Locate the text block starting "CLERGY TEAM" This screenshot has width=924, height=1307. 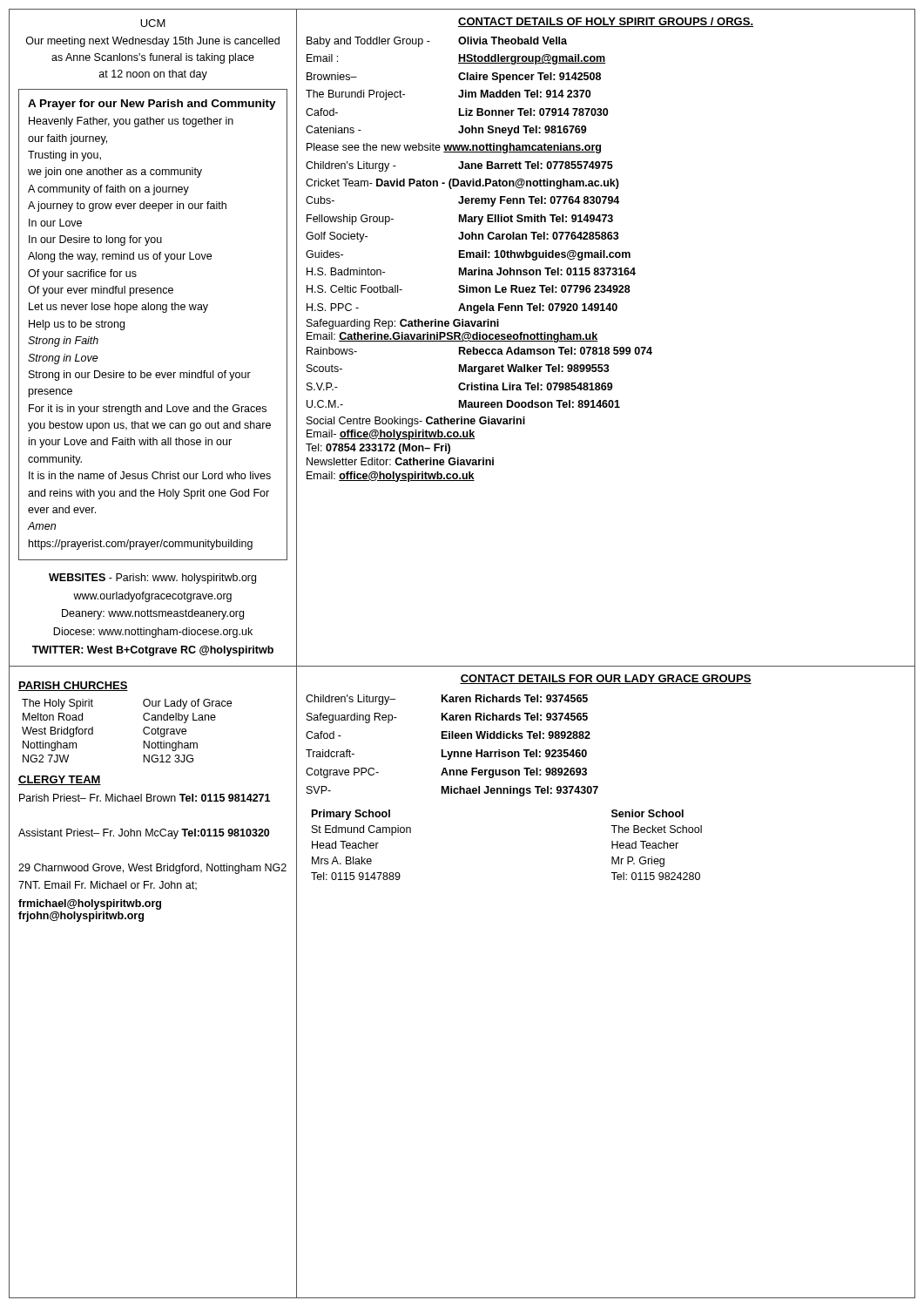point(60,780)
